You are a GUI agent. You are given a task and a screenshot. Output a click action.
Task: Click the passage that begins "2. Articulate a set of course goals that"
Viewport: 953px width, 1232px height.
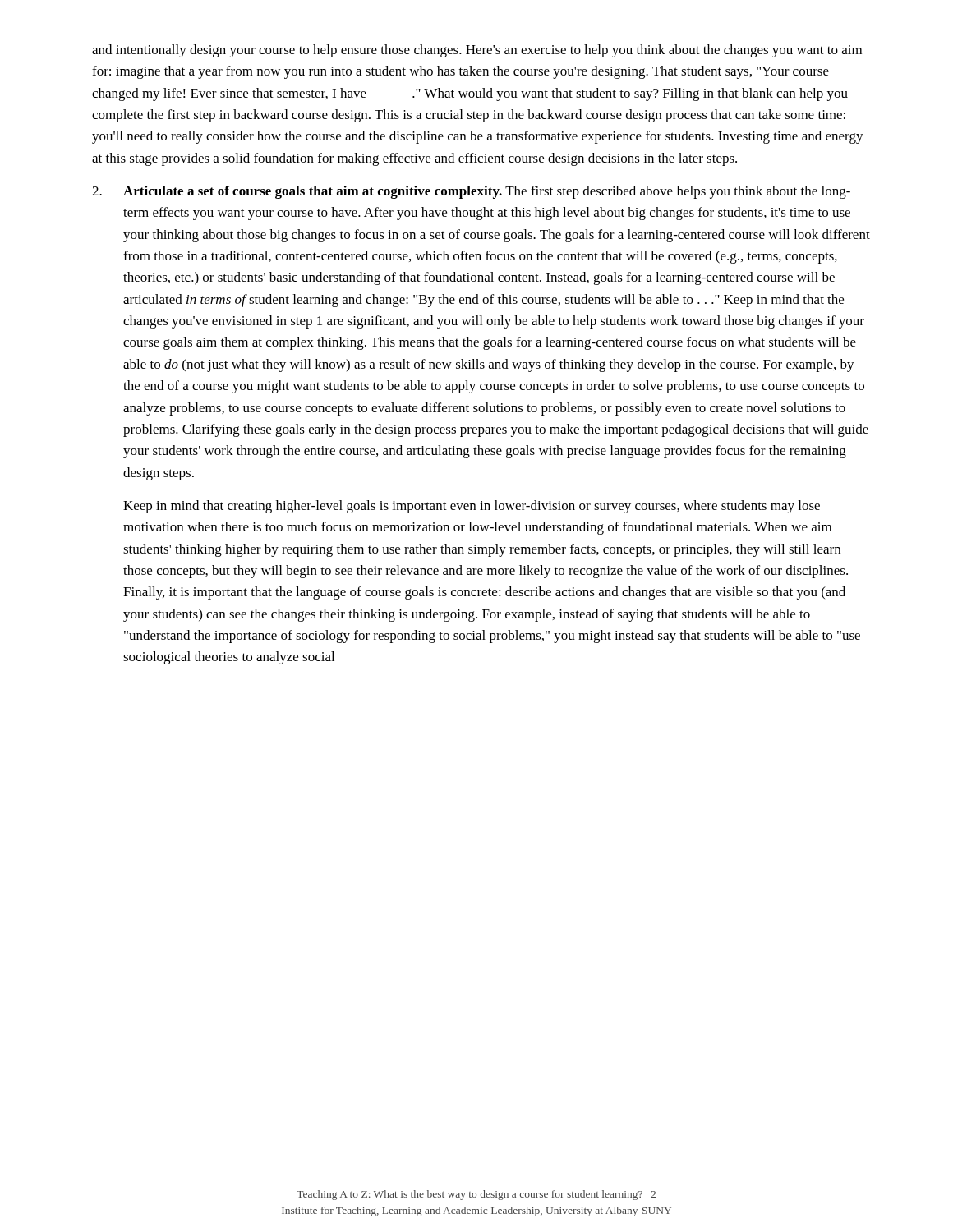click(x=481, y=332)
